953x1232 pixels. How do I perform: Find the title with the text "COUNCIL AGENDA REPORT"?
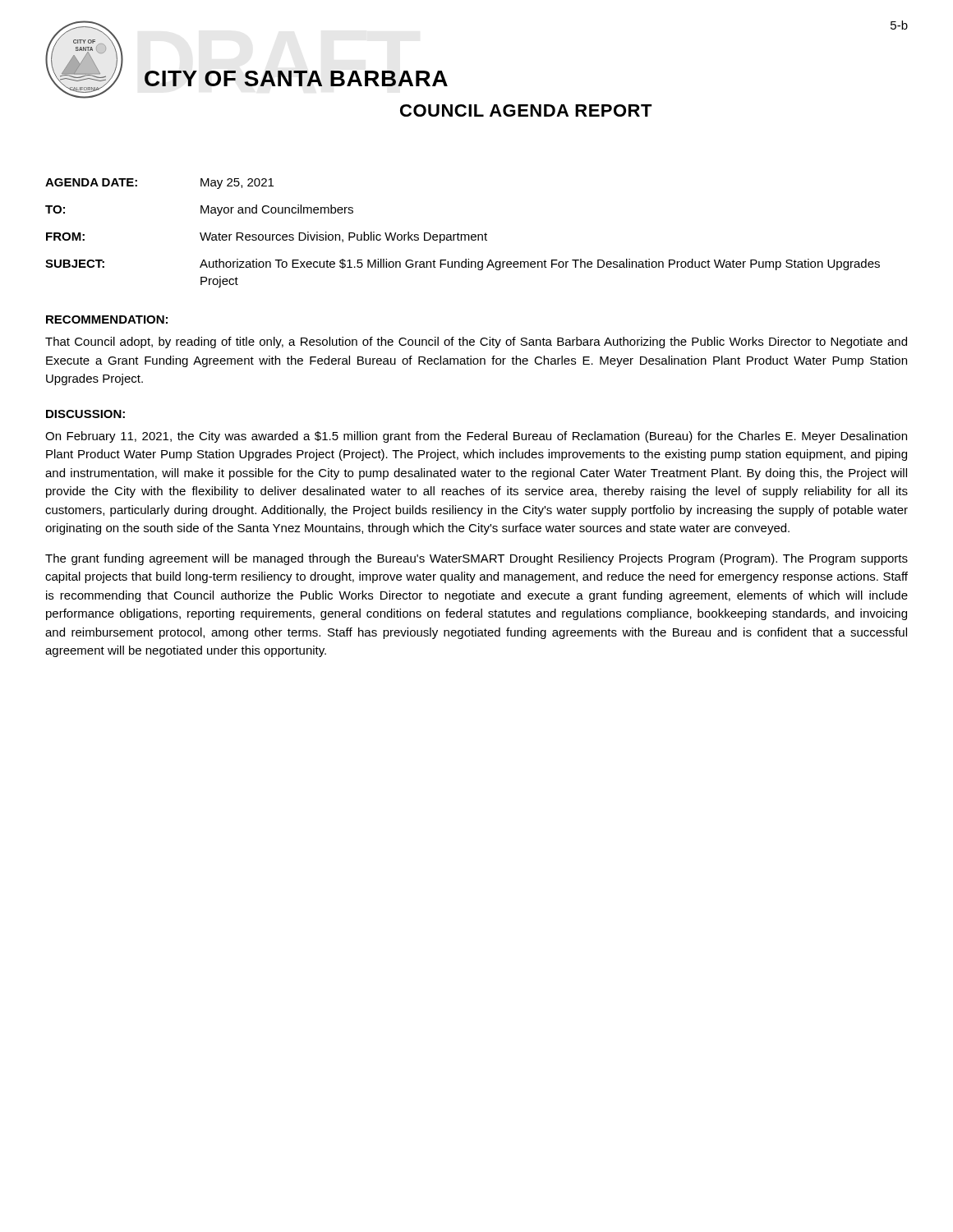coord(526,110)
